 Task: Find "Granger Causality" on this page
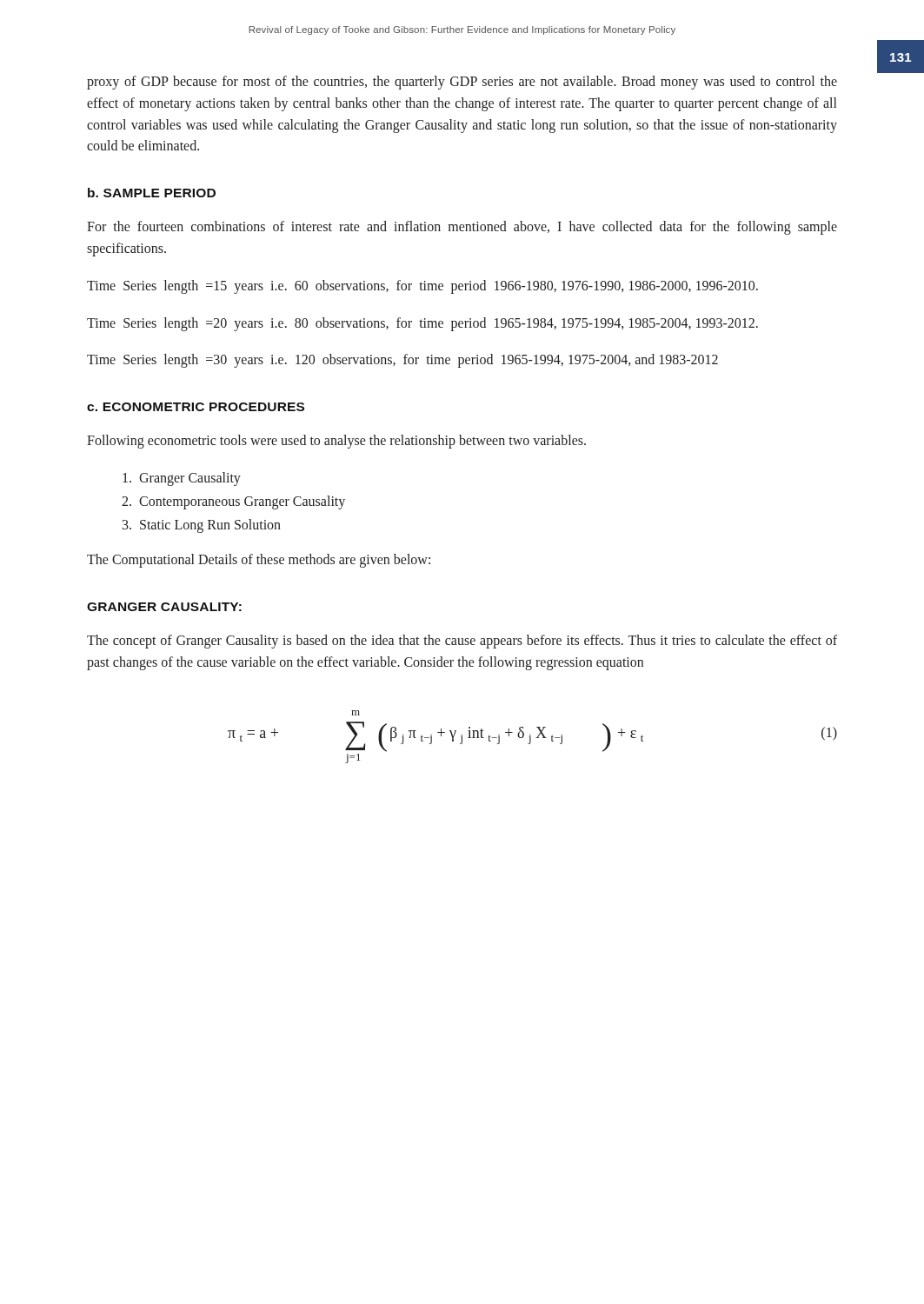(181, 478)
